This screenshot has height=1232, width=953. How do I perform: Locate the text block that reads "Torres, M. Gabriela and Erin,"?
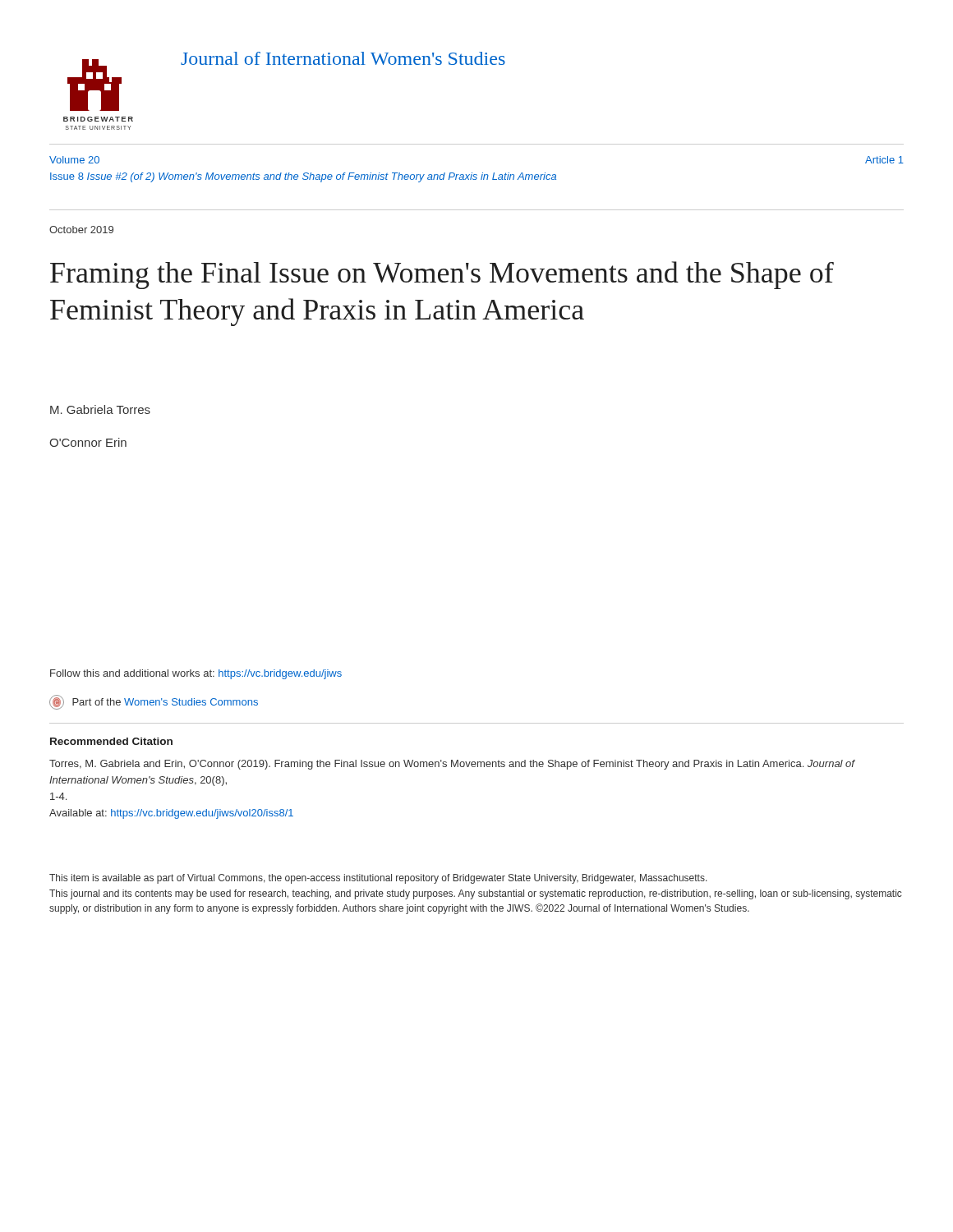[x=452, y=765]
